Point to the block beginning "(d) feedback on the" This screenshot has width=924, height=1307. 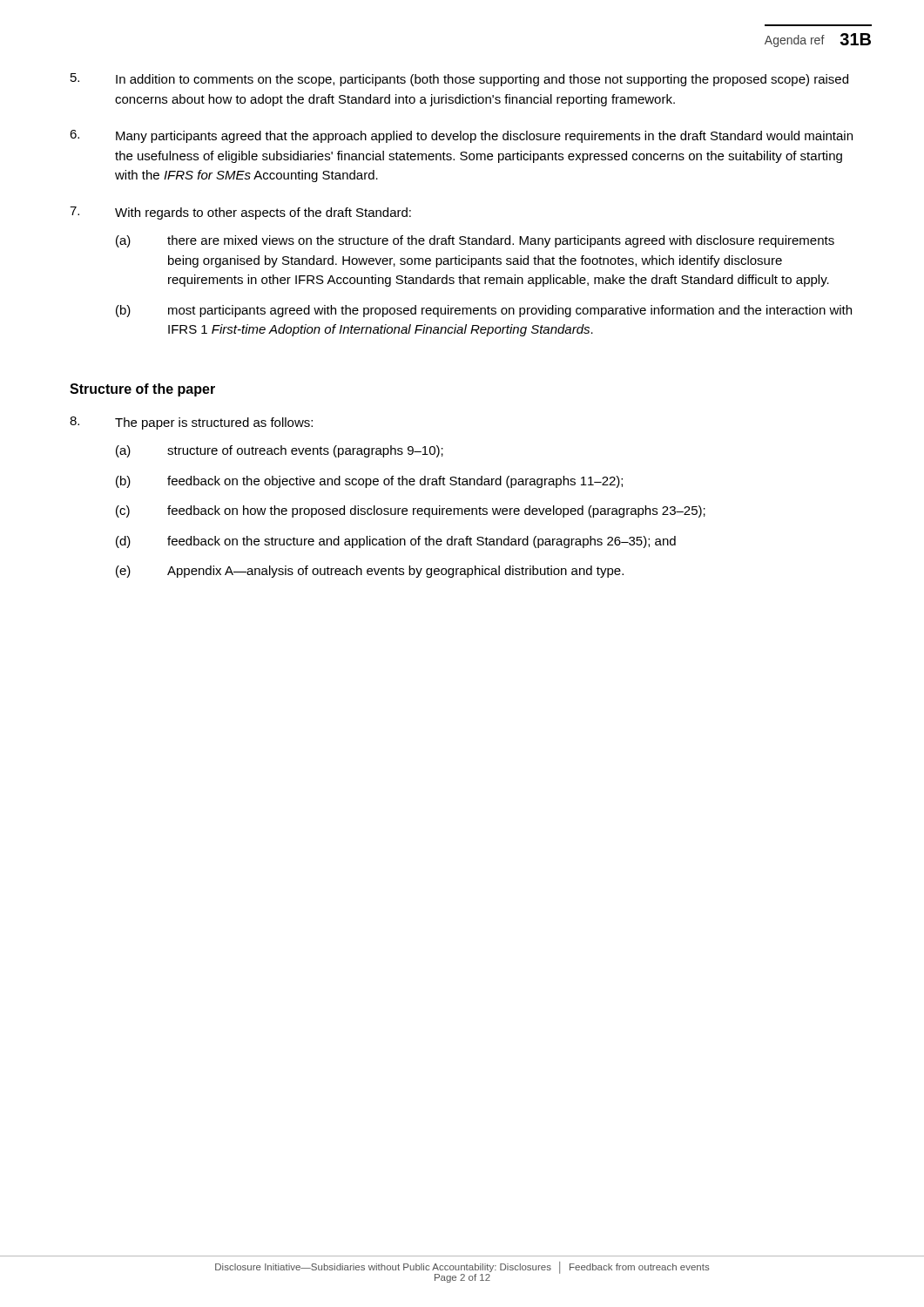coord(485,541)
